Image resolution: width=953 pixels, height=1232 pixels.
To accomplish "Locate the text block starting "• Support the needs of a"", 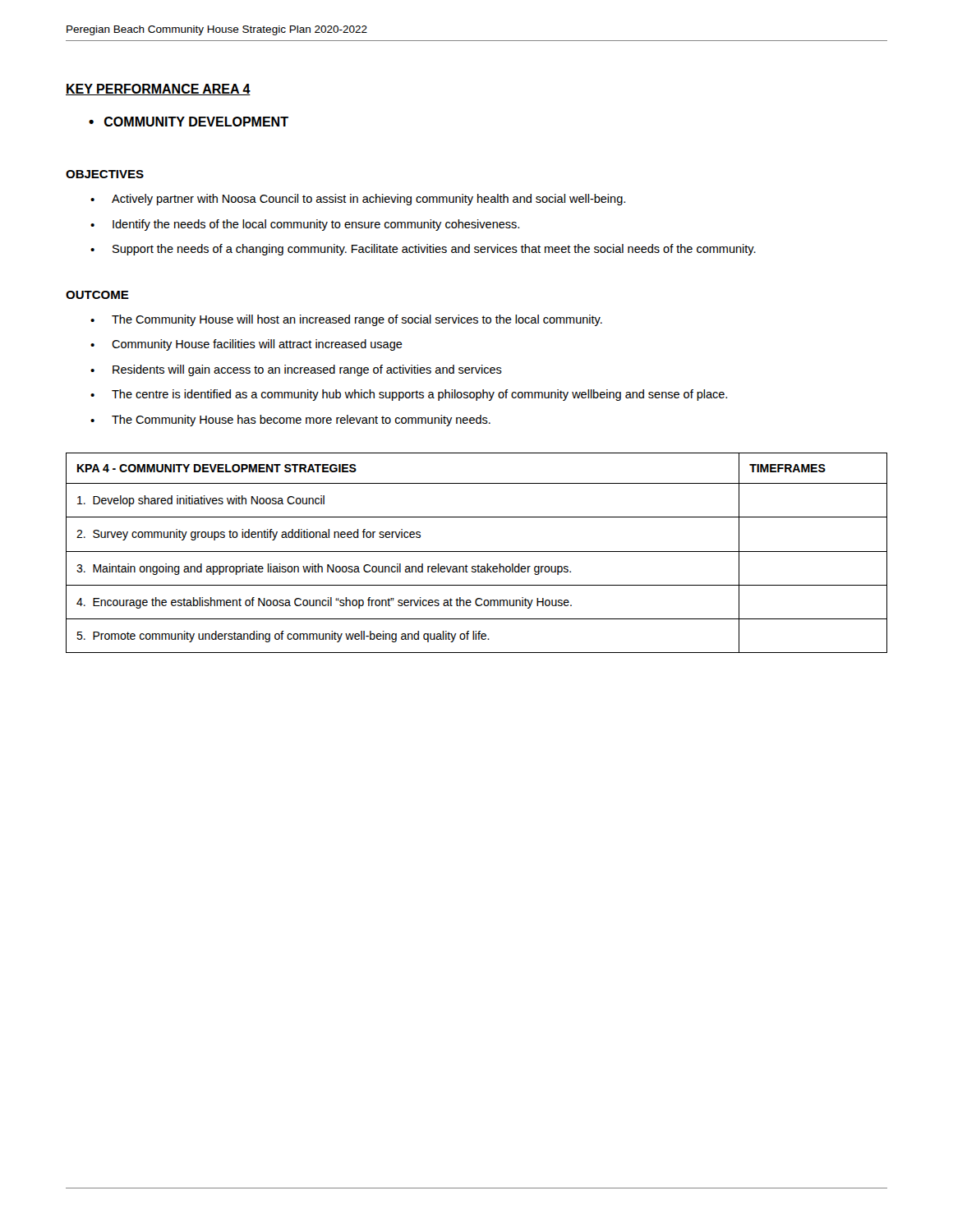I will pyautogui.click(x=489, y=250).
